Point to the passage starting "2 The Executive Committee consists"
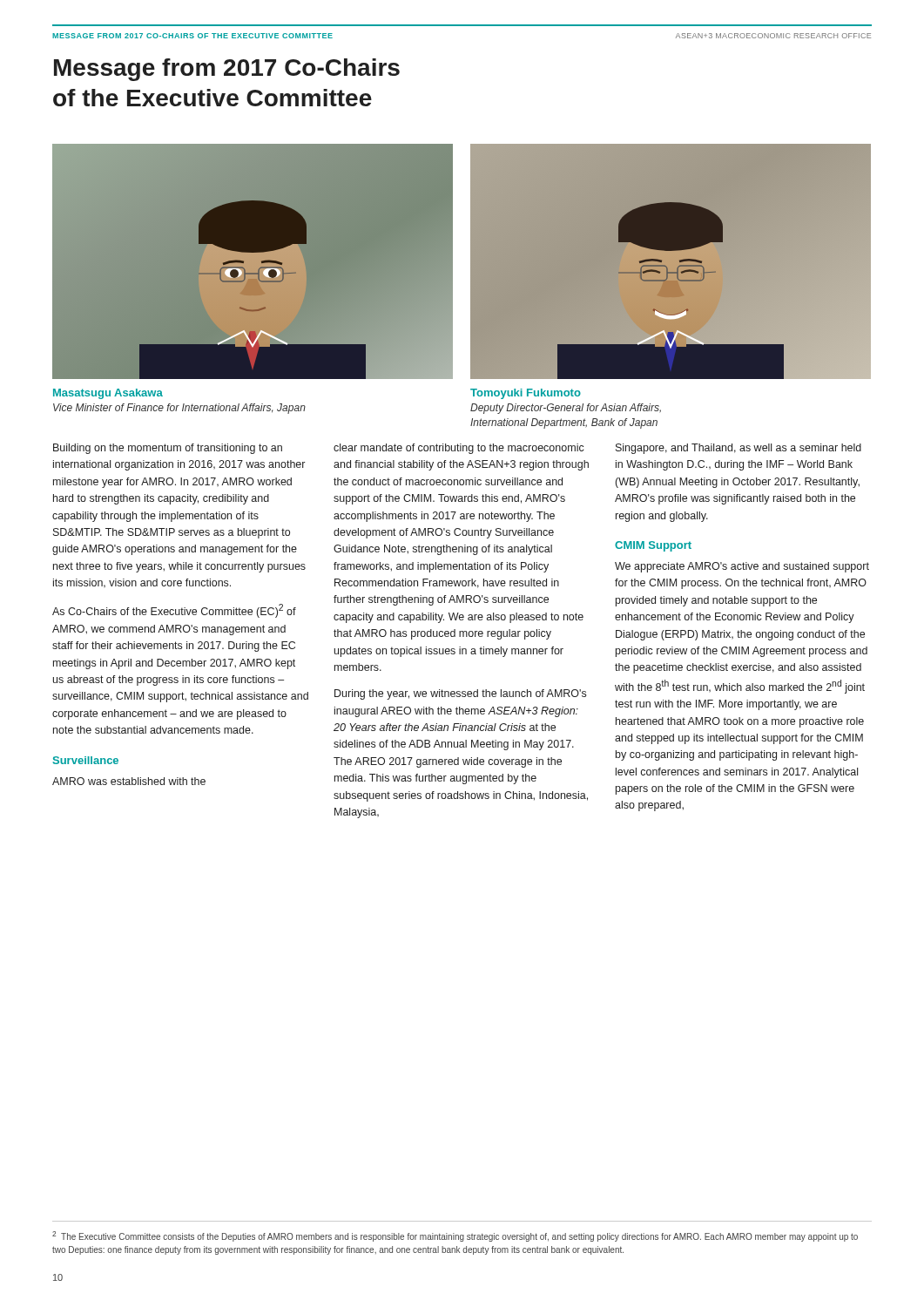Screen dimensions: 1307x924 (x=455, y=1242)
